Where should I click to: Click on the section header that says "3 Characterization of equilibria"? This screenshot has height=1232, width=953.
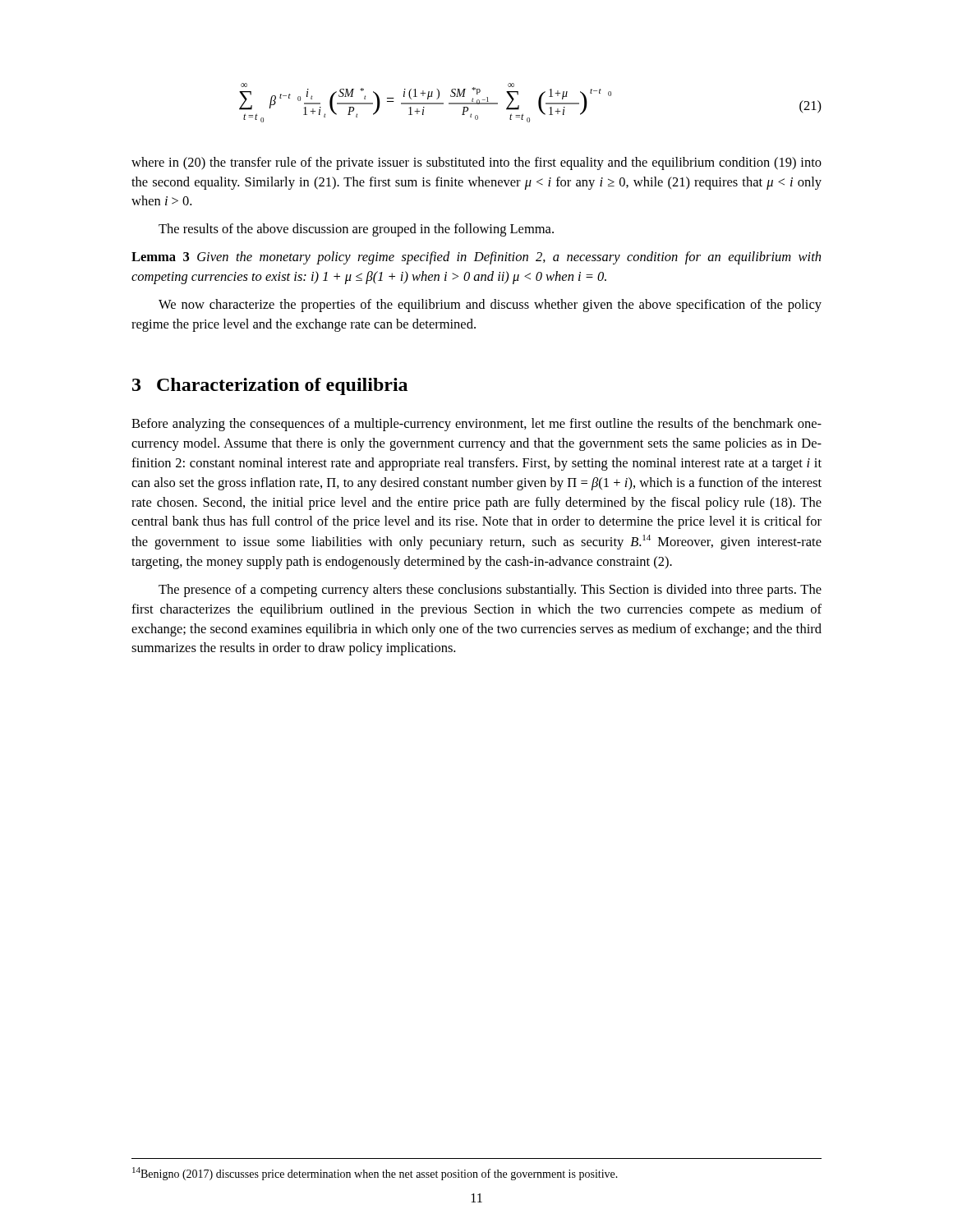(270, 384)
